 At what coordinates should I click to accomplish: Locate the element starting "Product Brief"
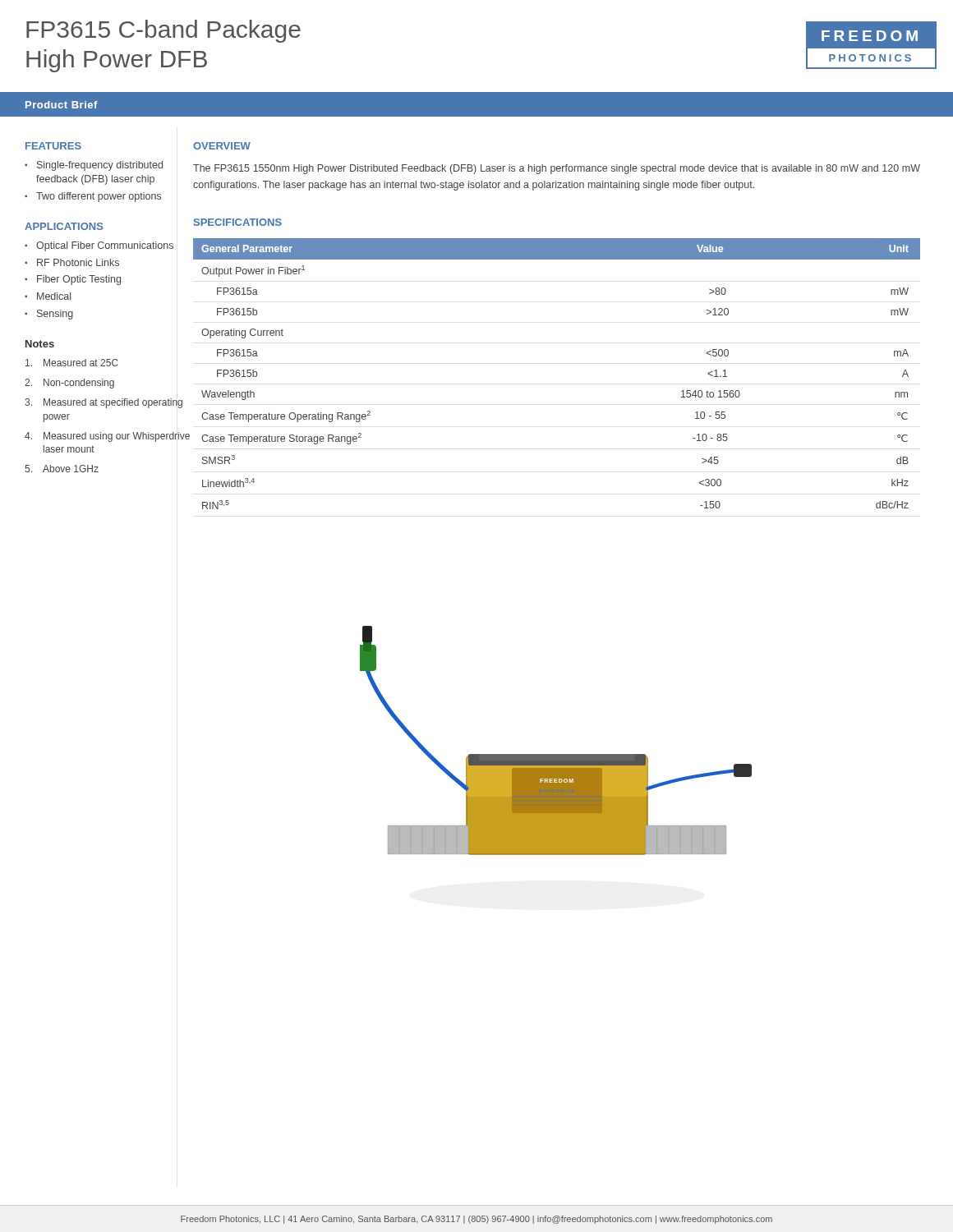(x=61, y=104)
